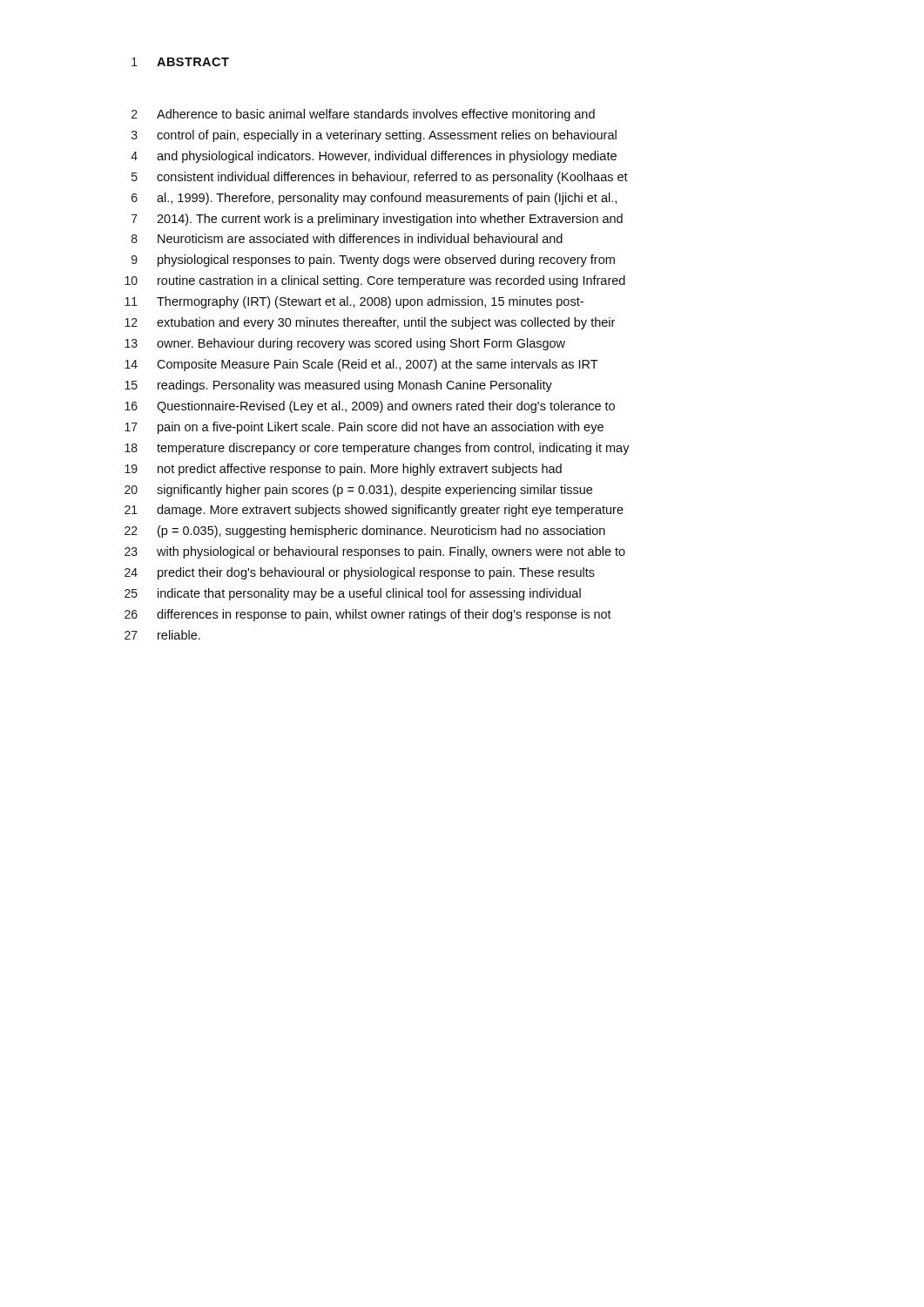This screenshot has width=924, height=1307.
Task: Point to the text starting "2 Adherence to basic animal welfare standards involves"
Action: click(x=462, y=375)
